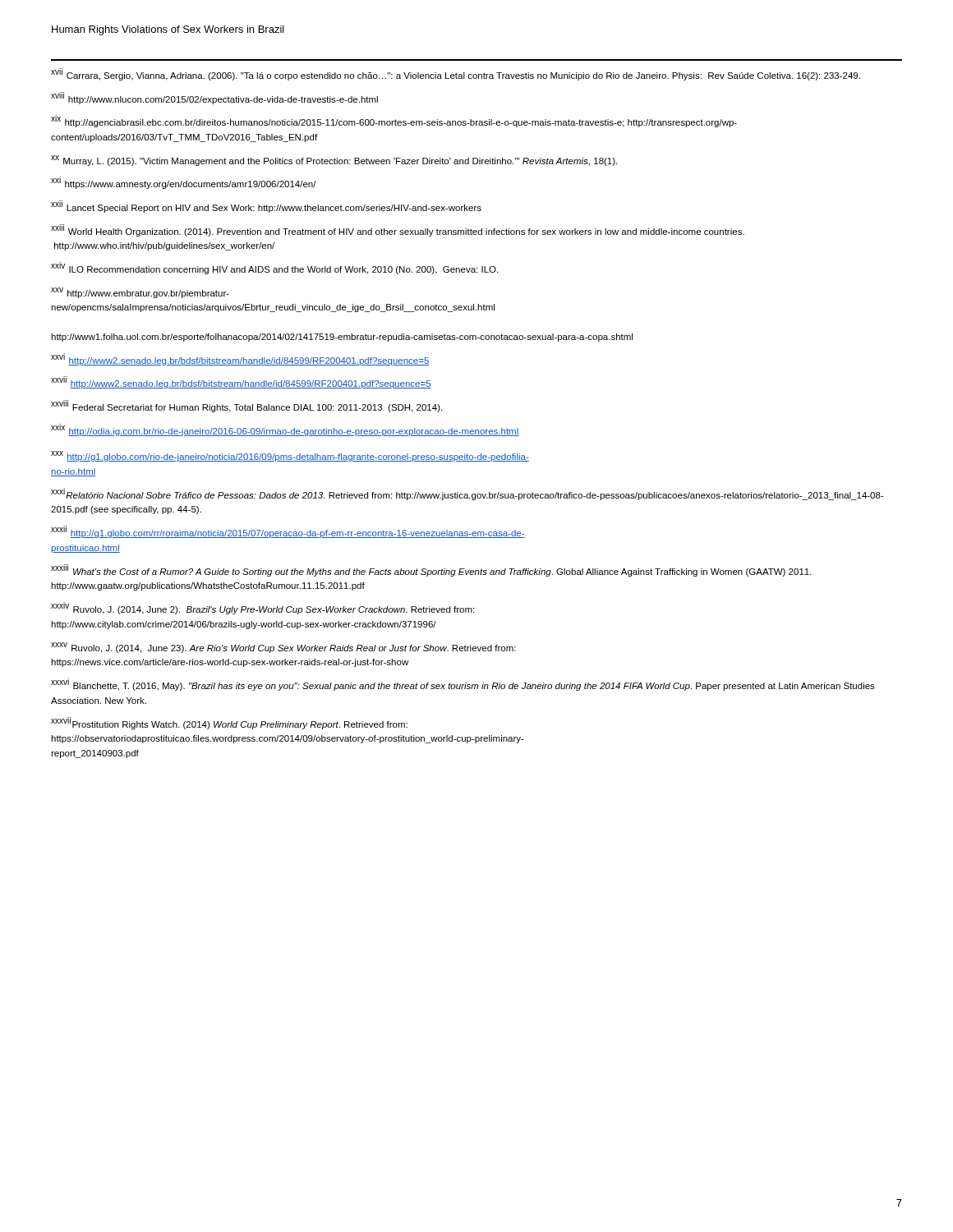Locate the text block starting "xxiv ILO Recommendation"
The width and height of the screenshot is (953, 1232).
[275, 268]
